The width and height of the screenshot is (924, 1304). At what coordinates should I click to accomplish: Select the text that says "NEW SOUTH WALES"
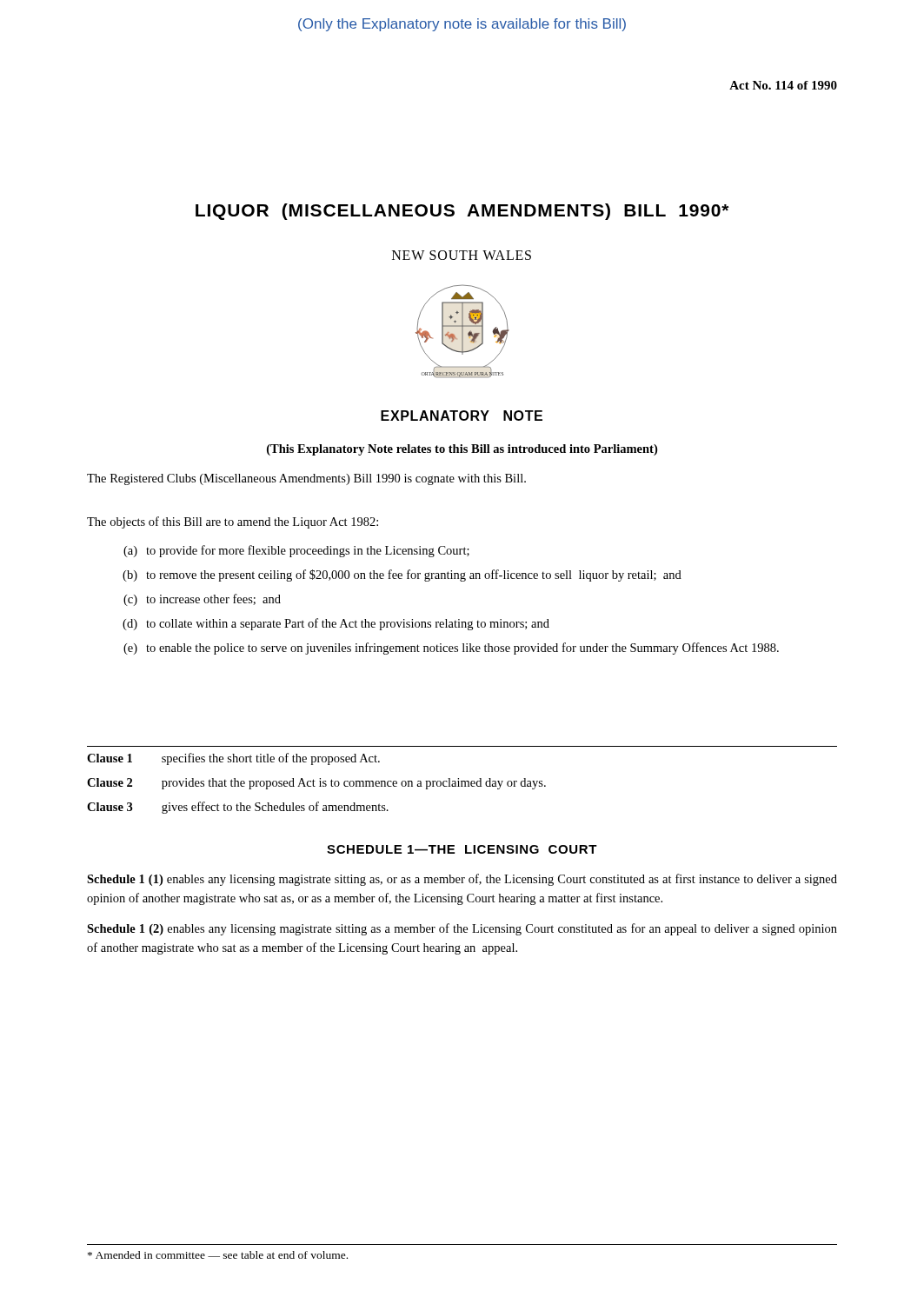[462, 255]
